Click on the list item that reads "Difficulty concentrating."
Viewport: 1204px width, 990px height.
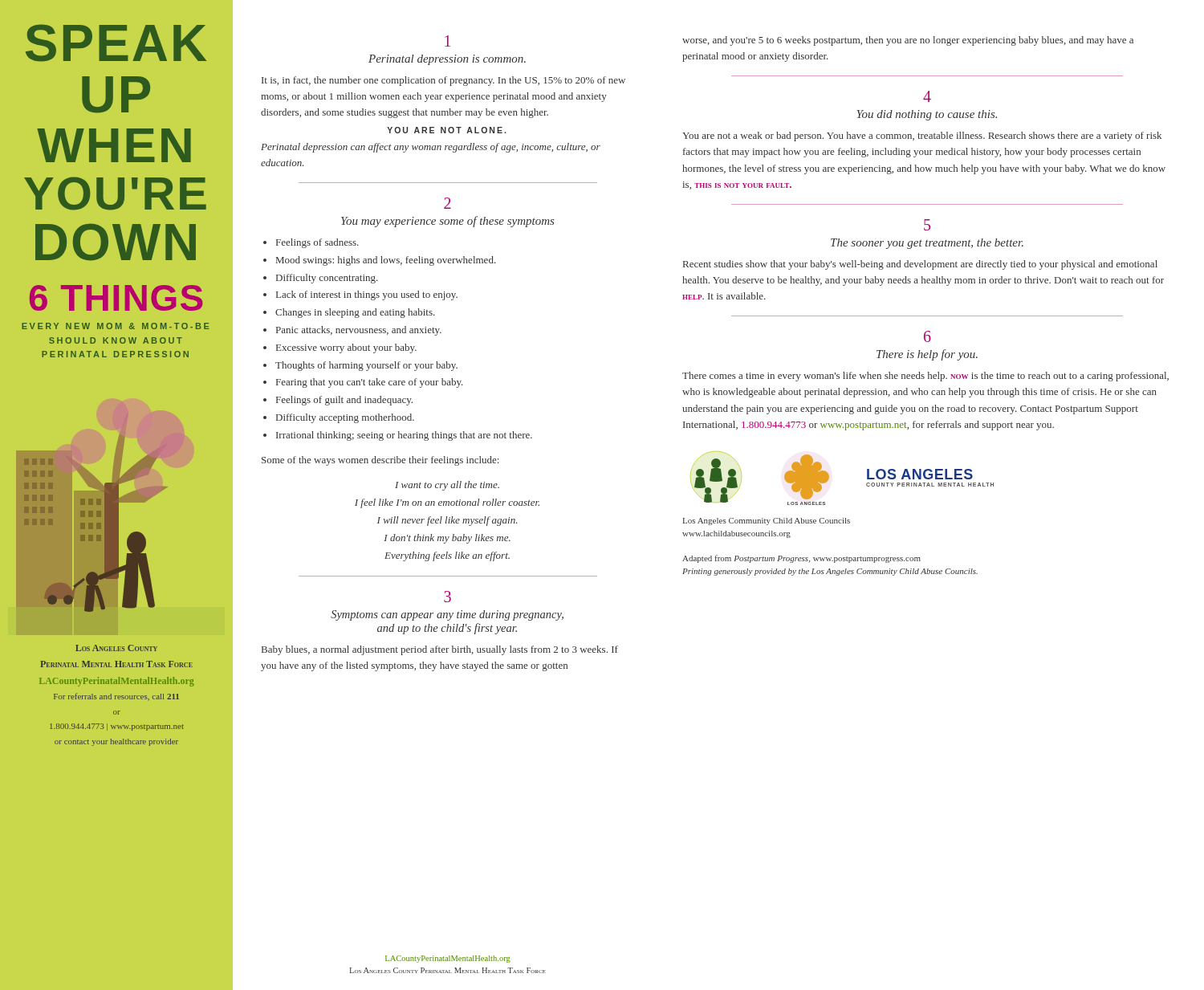(x=327, y=277)
